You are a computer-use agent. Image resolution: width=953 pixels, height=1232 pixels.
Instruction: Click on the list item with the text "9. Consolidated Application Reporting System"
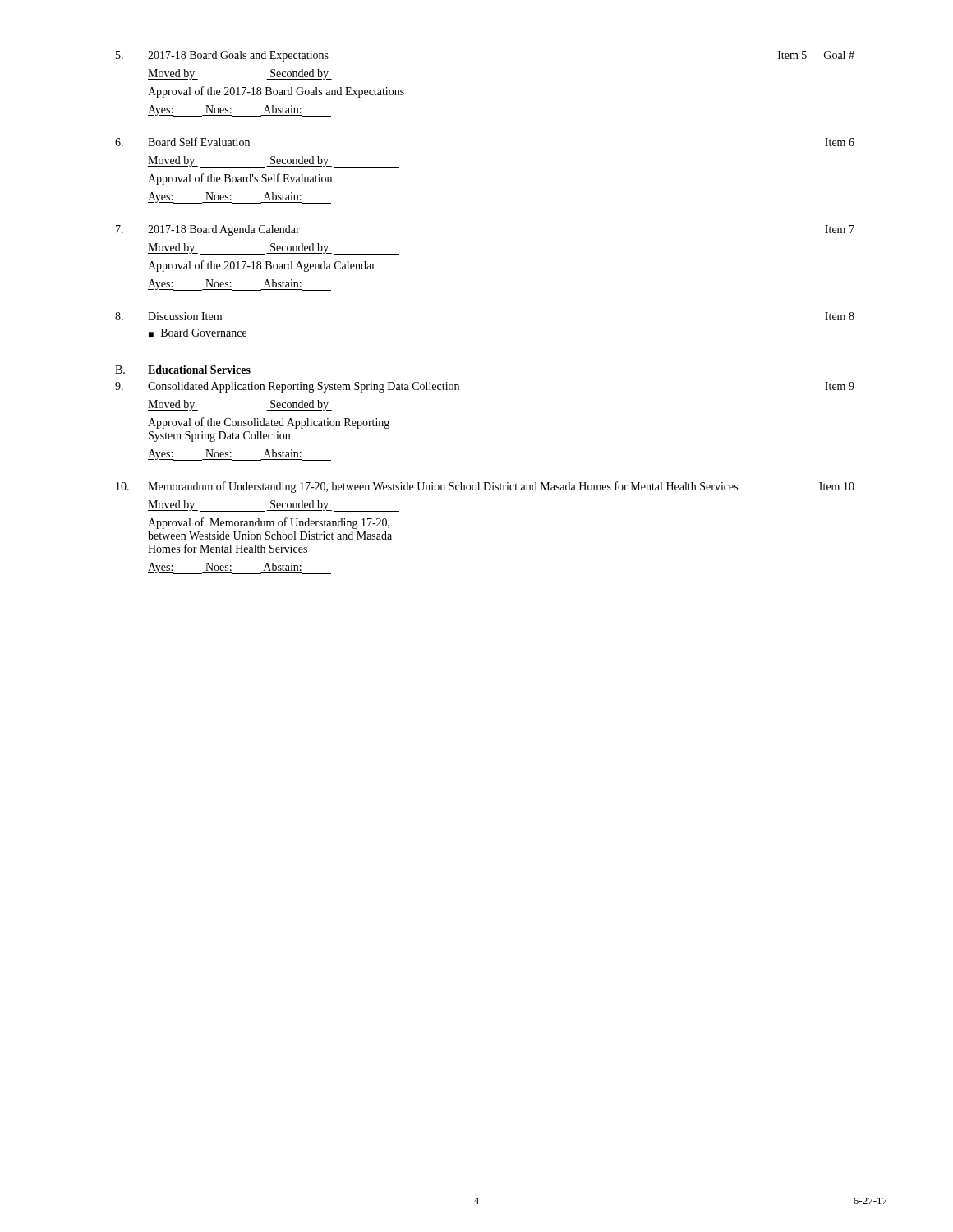300,387
